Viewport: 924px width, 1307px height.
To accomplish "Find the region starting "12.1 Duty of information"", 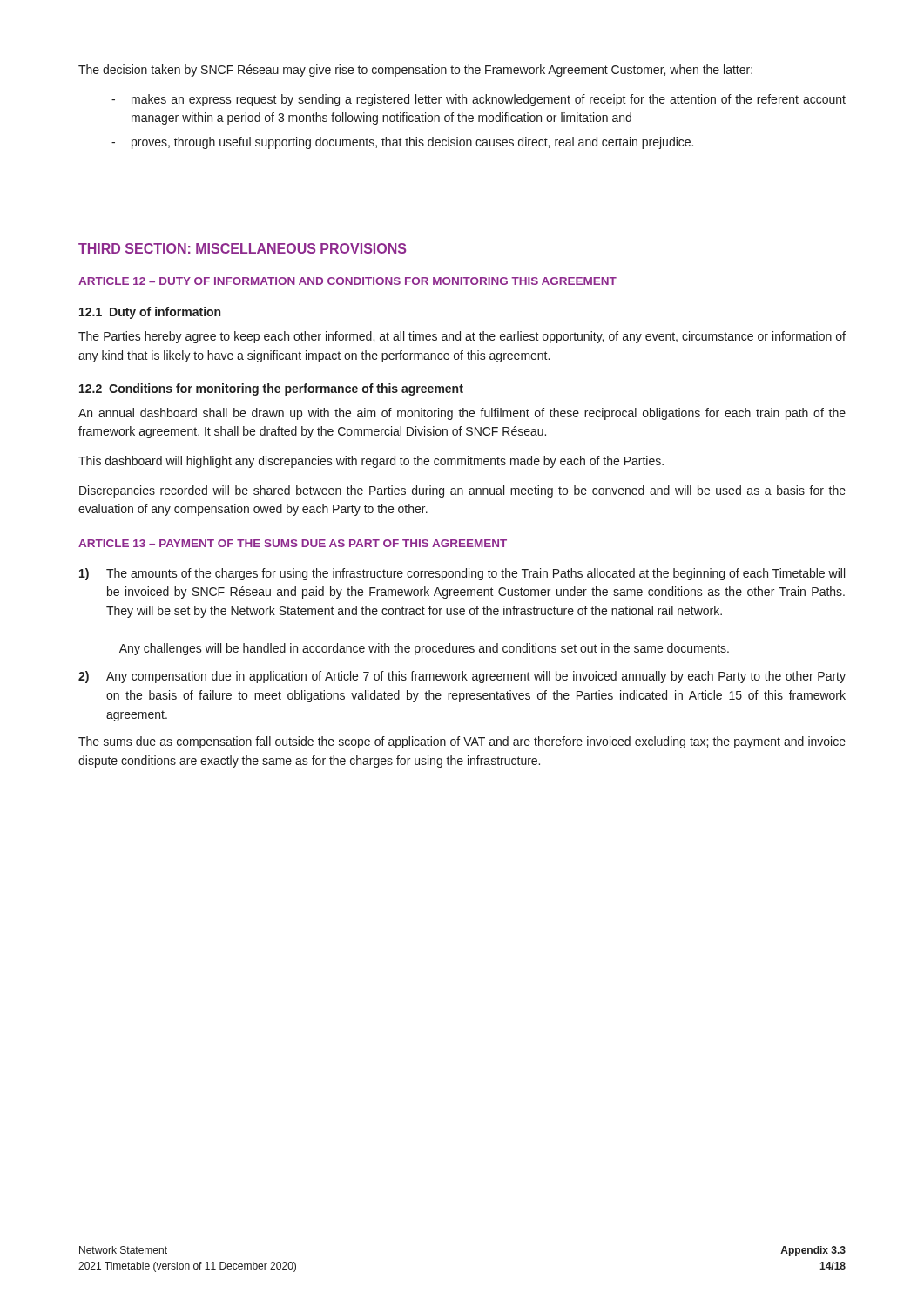I will pyautogui.click(x=150, y=312).
